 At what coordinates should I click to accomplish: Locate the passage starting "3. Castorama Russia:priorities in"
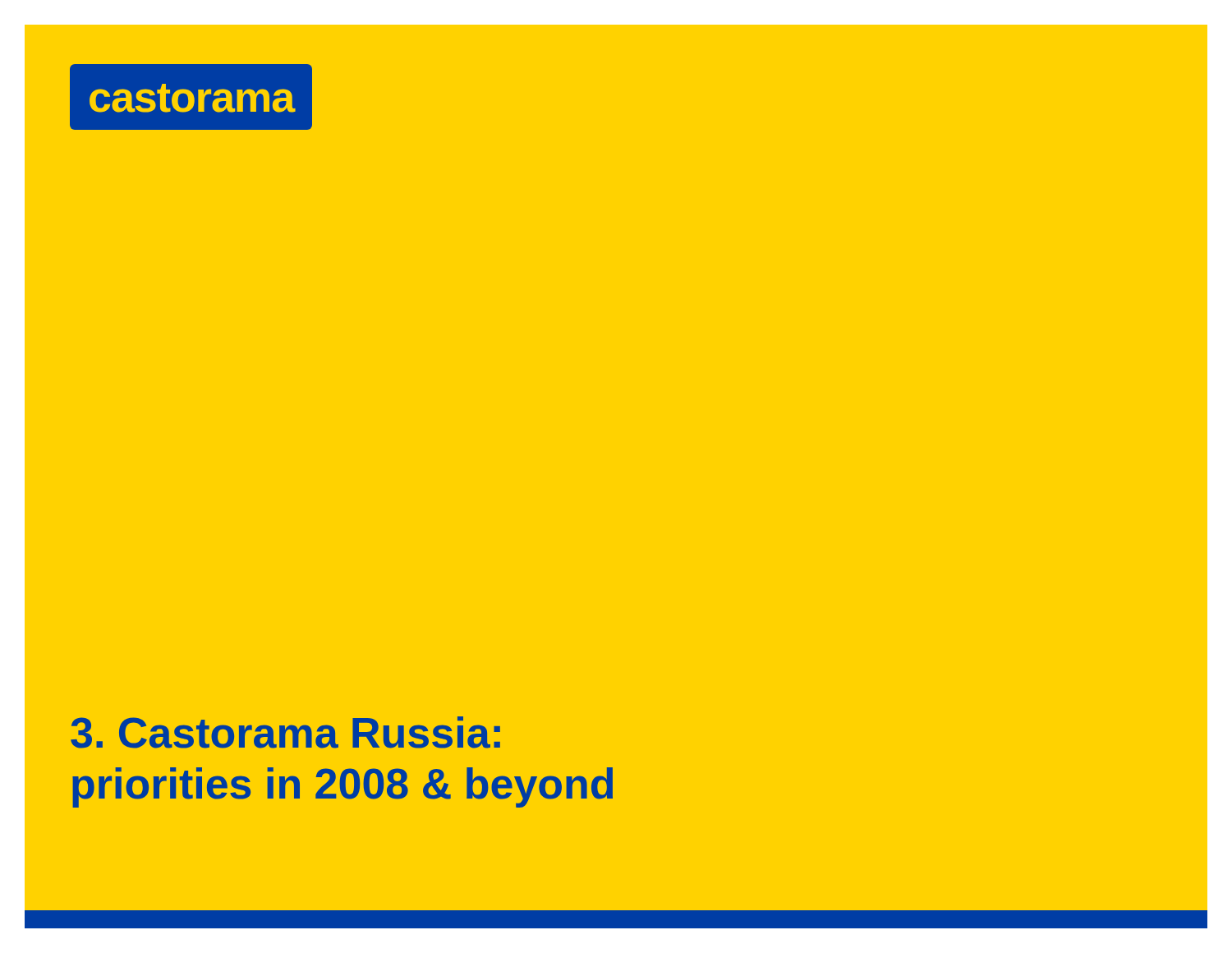click(x=343, y=759)
